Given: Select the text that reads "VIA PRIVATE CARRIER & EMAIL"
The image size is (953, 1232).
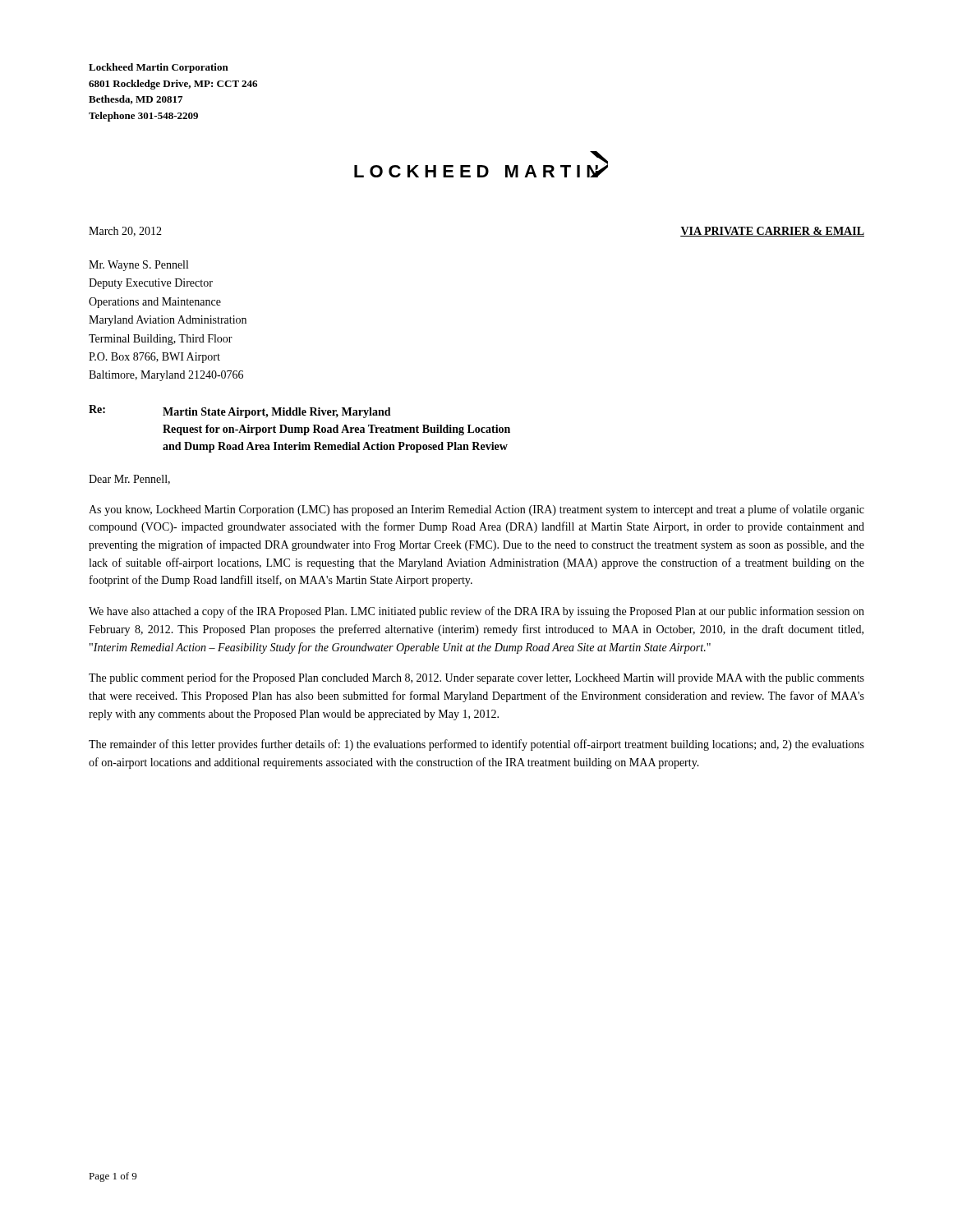Looking at the screenshot, I should (x=772, y=231).
